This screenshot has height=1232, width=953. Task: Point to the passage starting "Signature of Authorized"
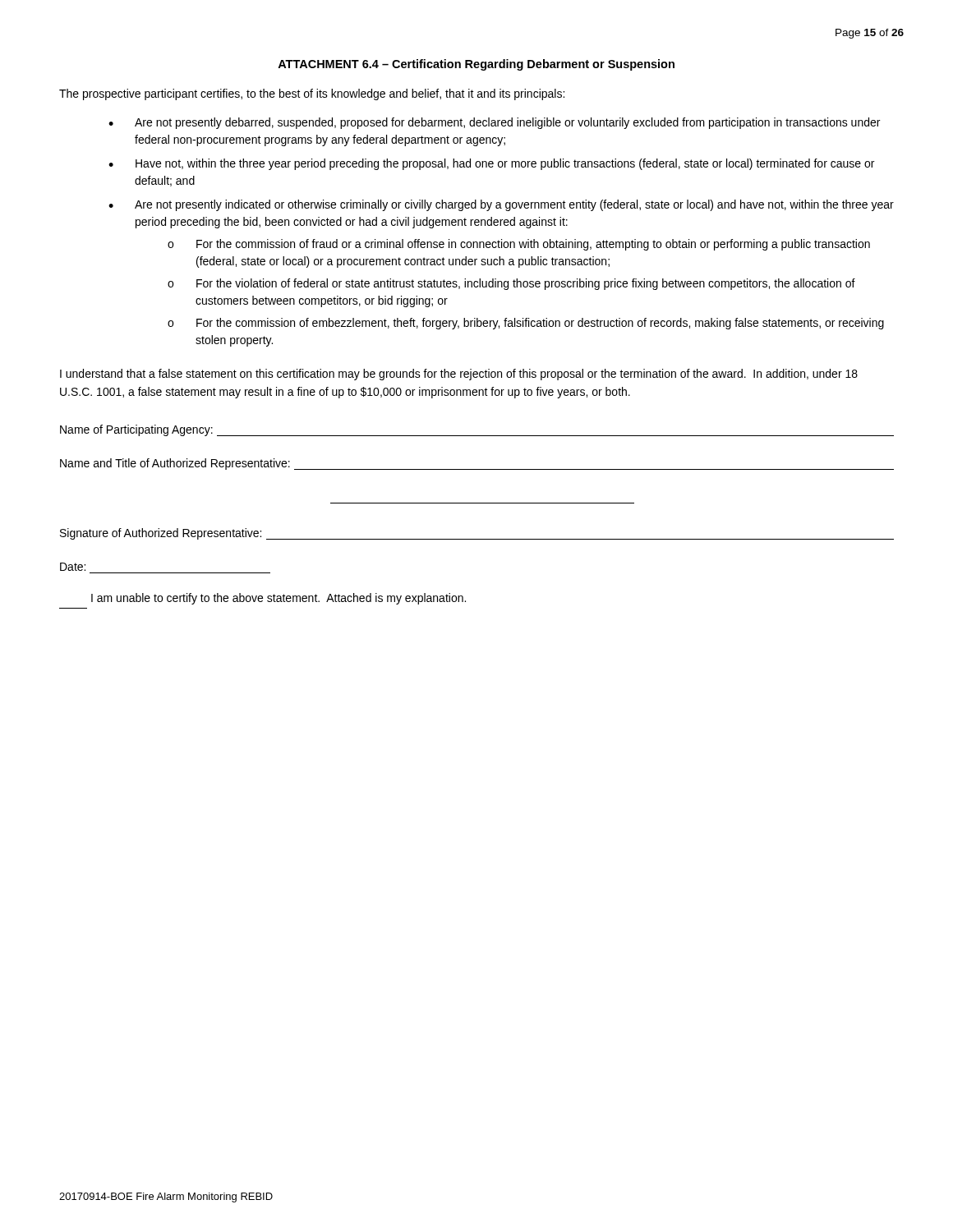476,532
